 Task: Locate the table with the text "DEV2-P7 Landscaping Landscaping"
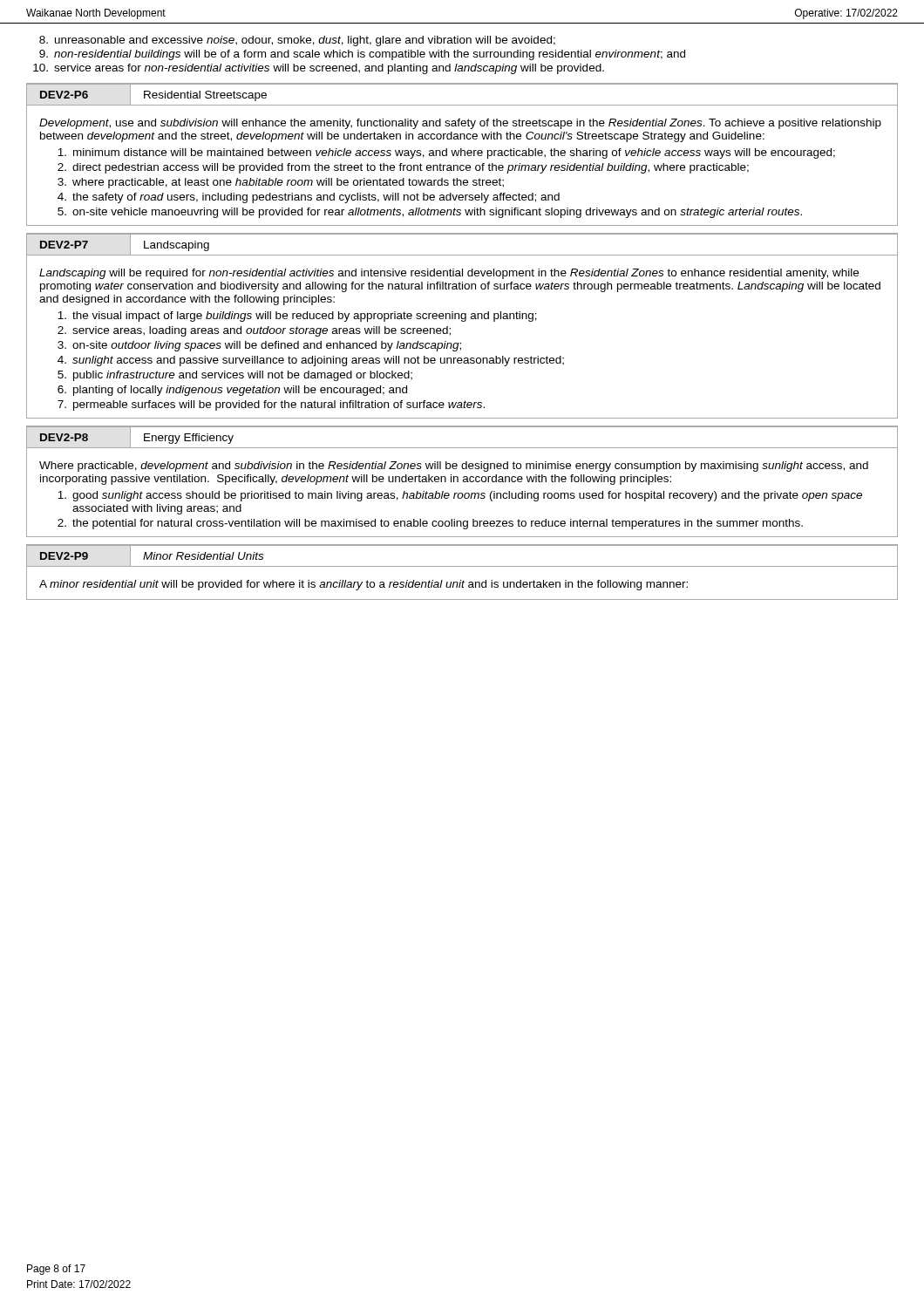pyautogui.click(x=462, y=326)
